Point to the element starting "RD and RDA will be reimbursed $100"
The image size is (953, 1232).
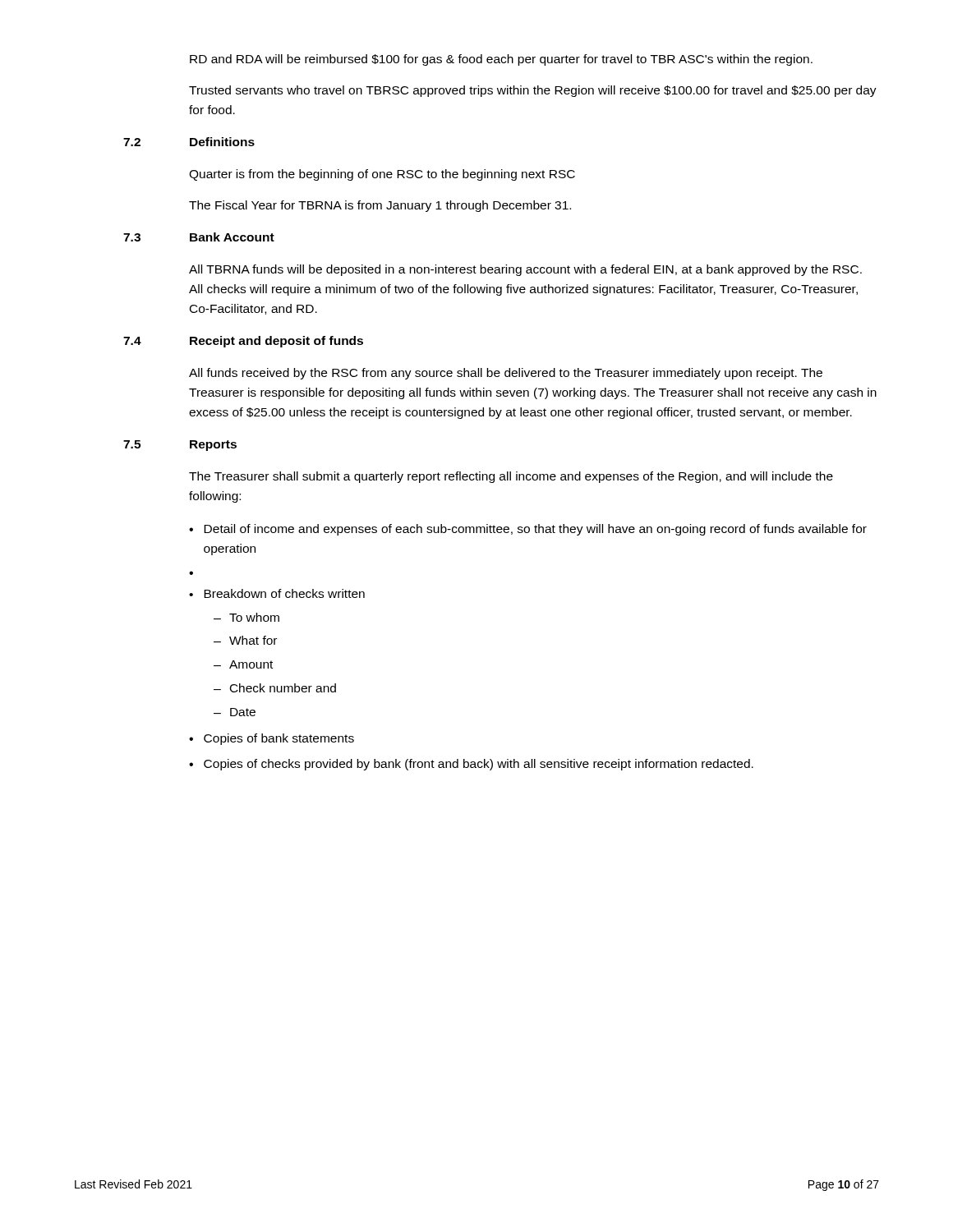click(x=501, y=59)
